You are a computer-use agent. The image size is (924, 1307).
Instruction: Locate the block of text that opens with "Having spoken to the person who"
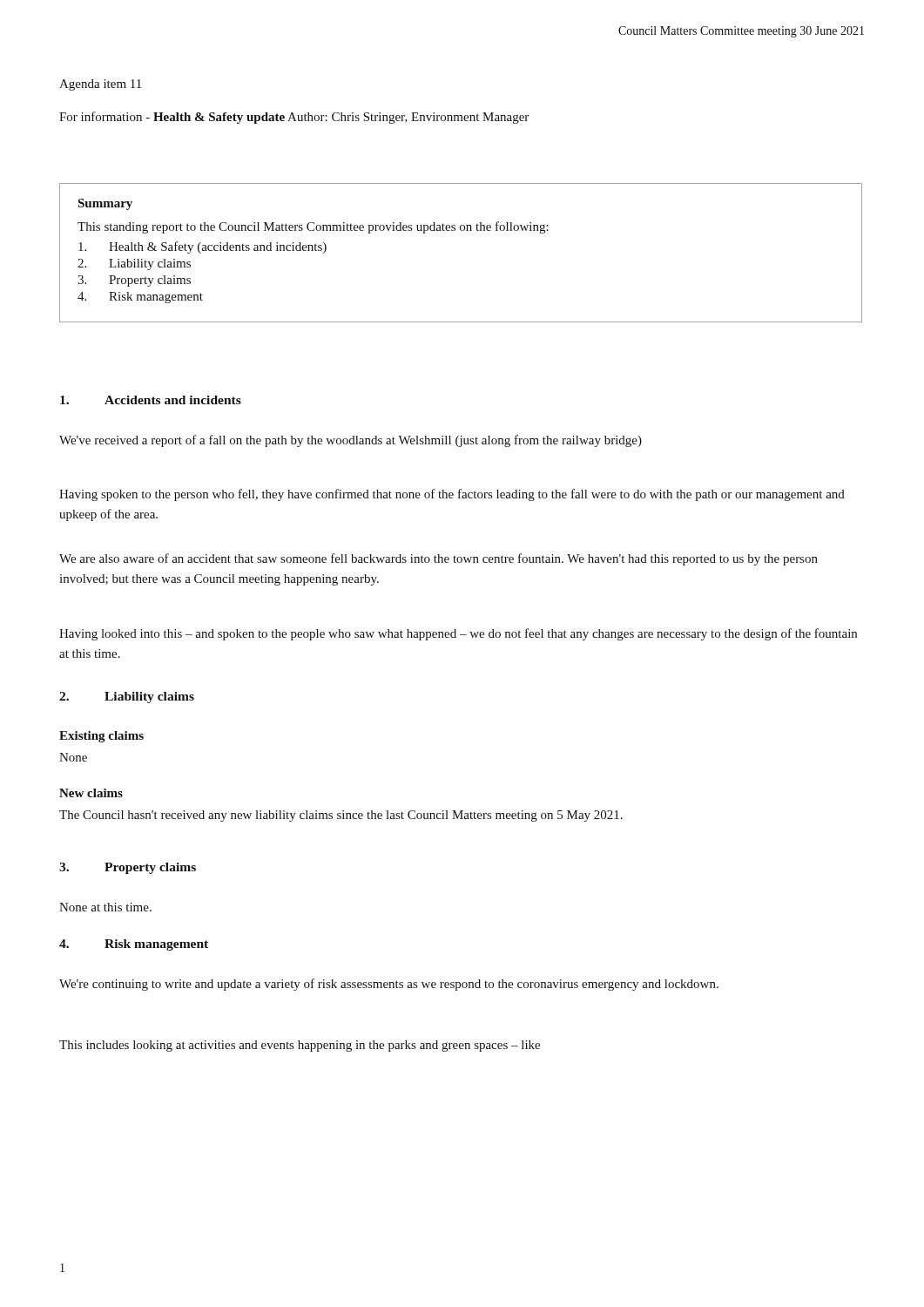(x=452, y=504)
